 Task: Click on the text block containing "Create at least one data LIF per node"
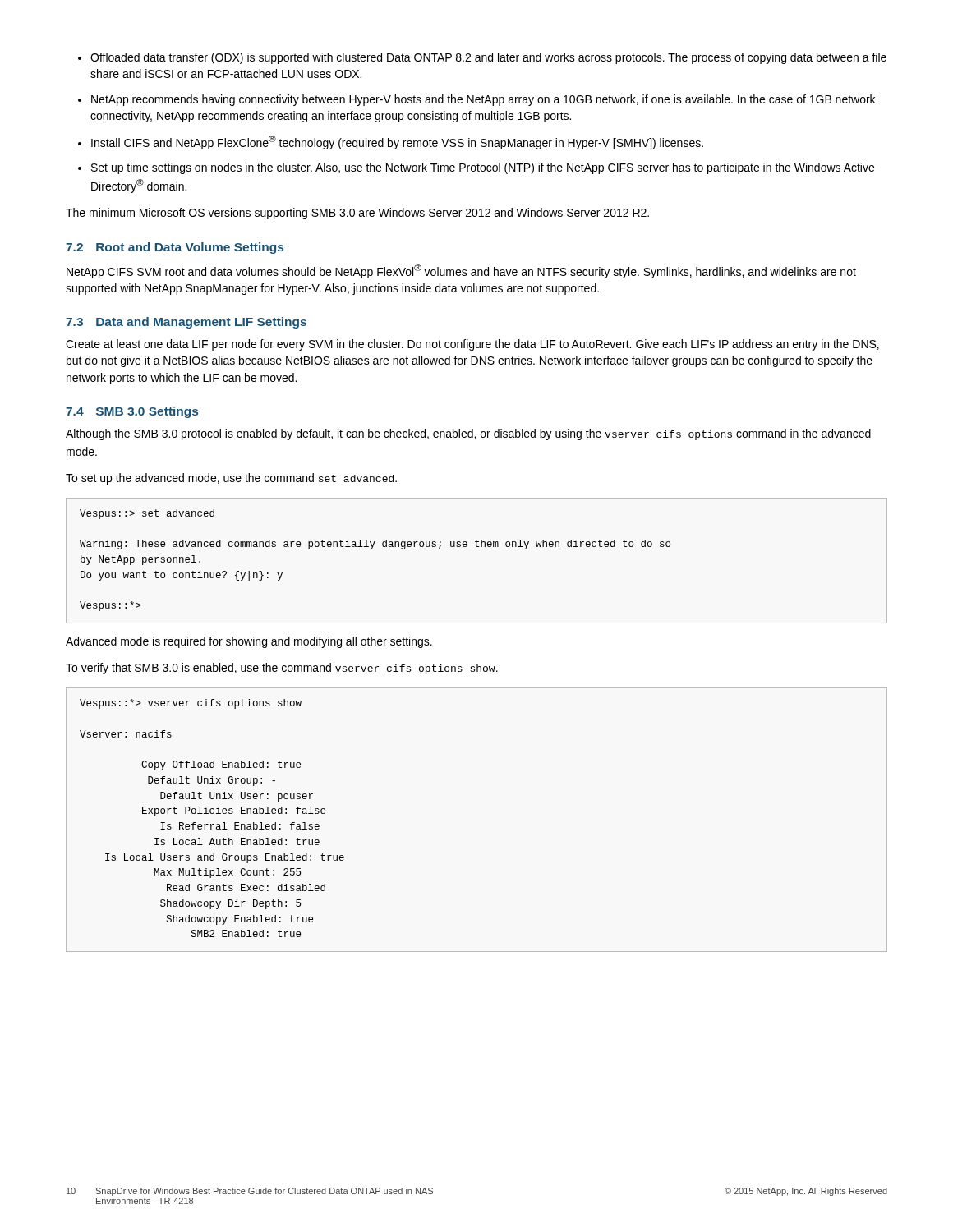(473, 361)
